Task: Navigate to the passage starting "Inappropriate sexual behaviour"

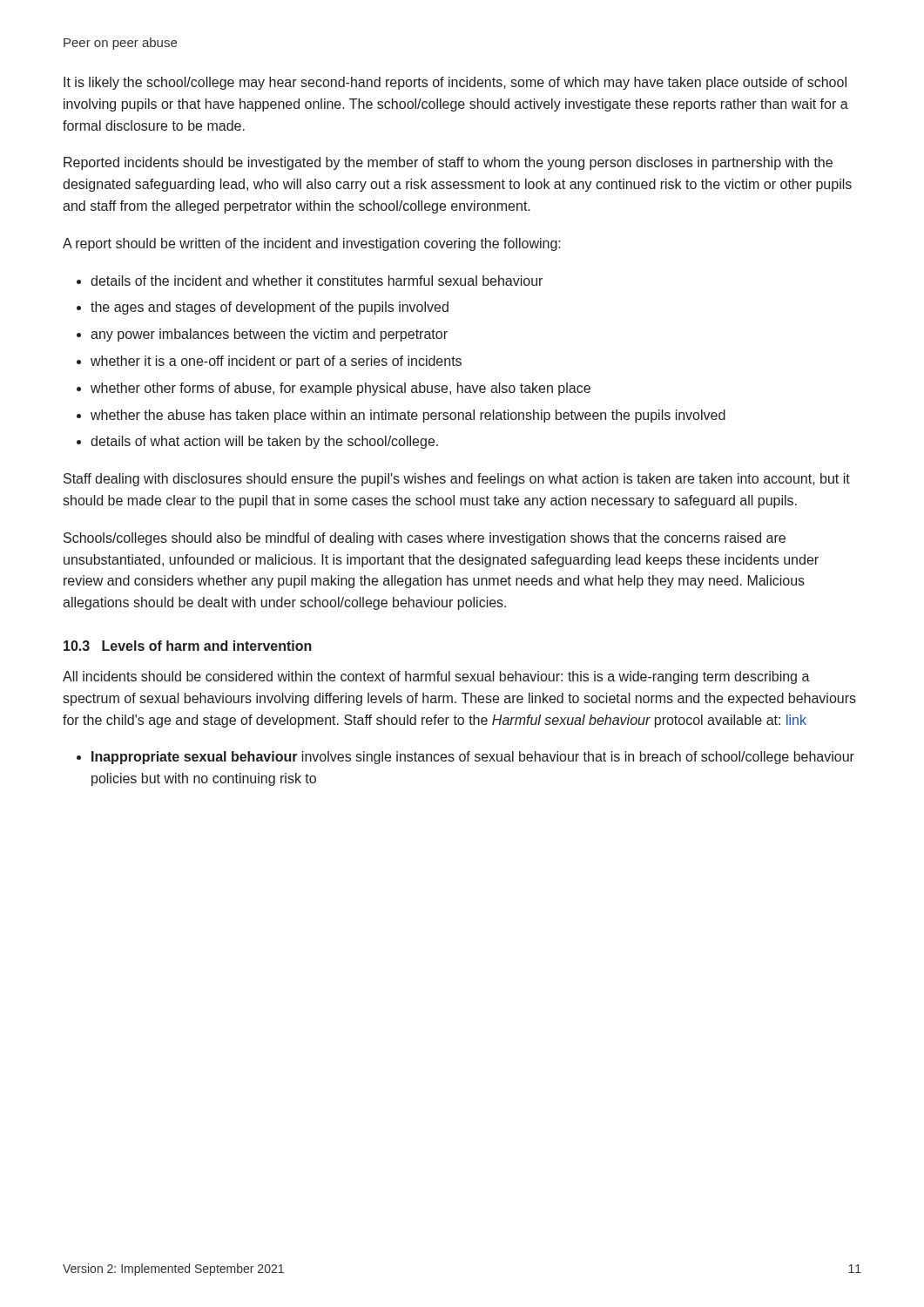Action: 472,768
